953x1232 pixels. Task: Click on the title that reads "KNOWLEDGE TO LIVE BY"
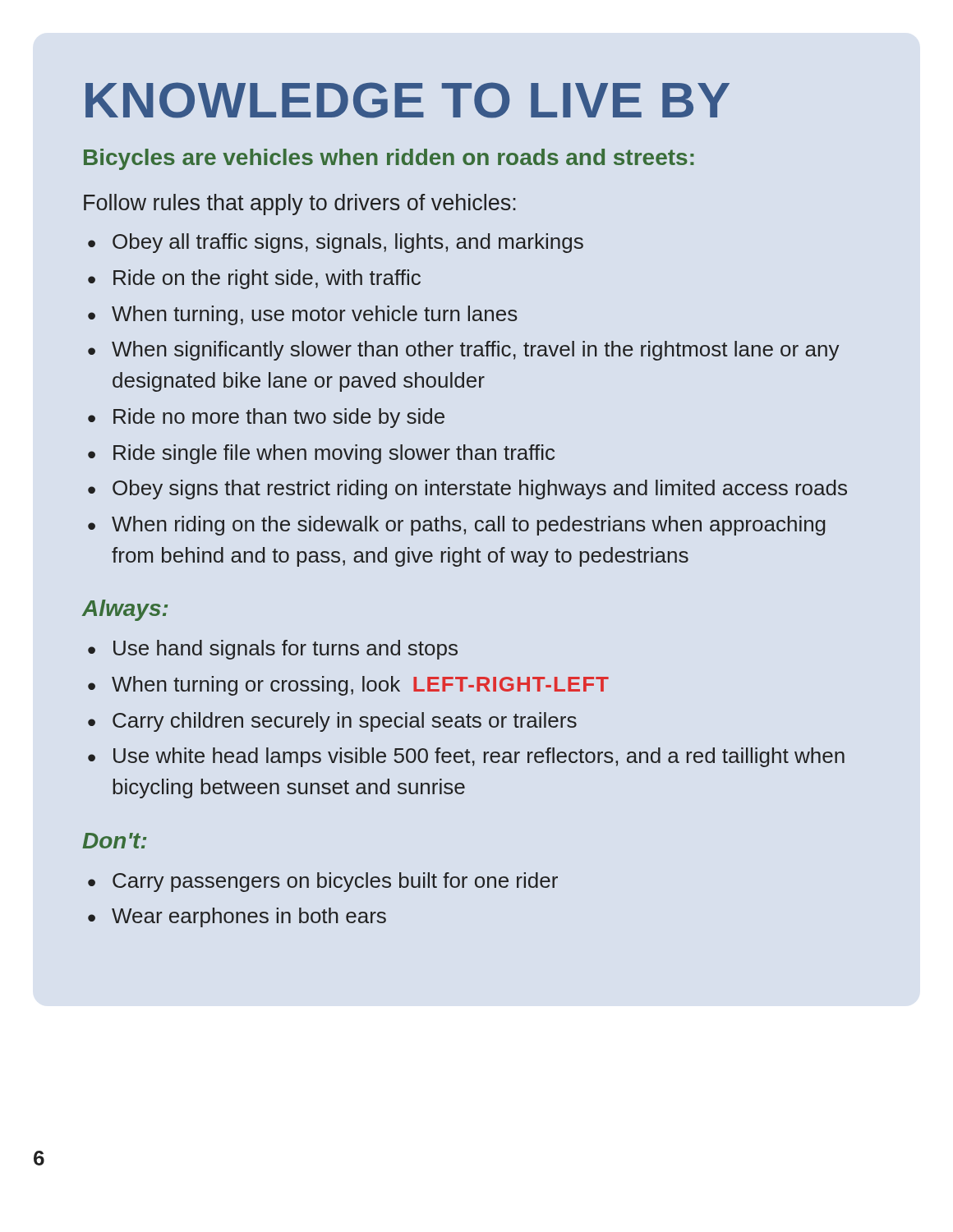(476, 100)
